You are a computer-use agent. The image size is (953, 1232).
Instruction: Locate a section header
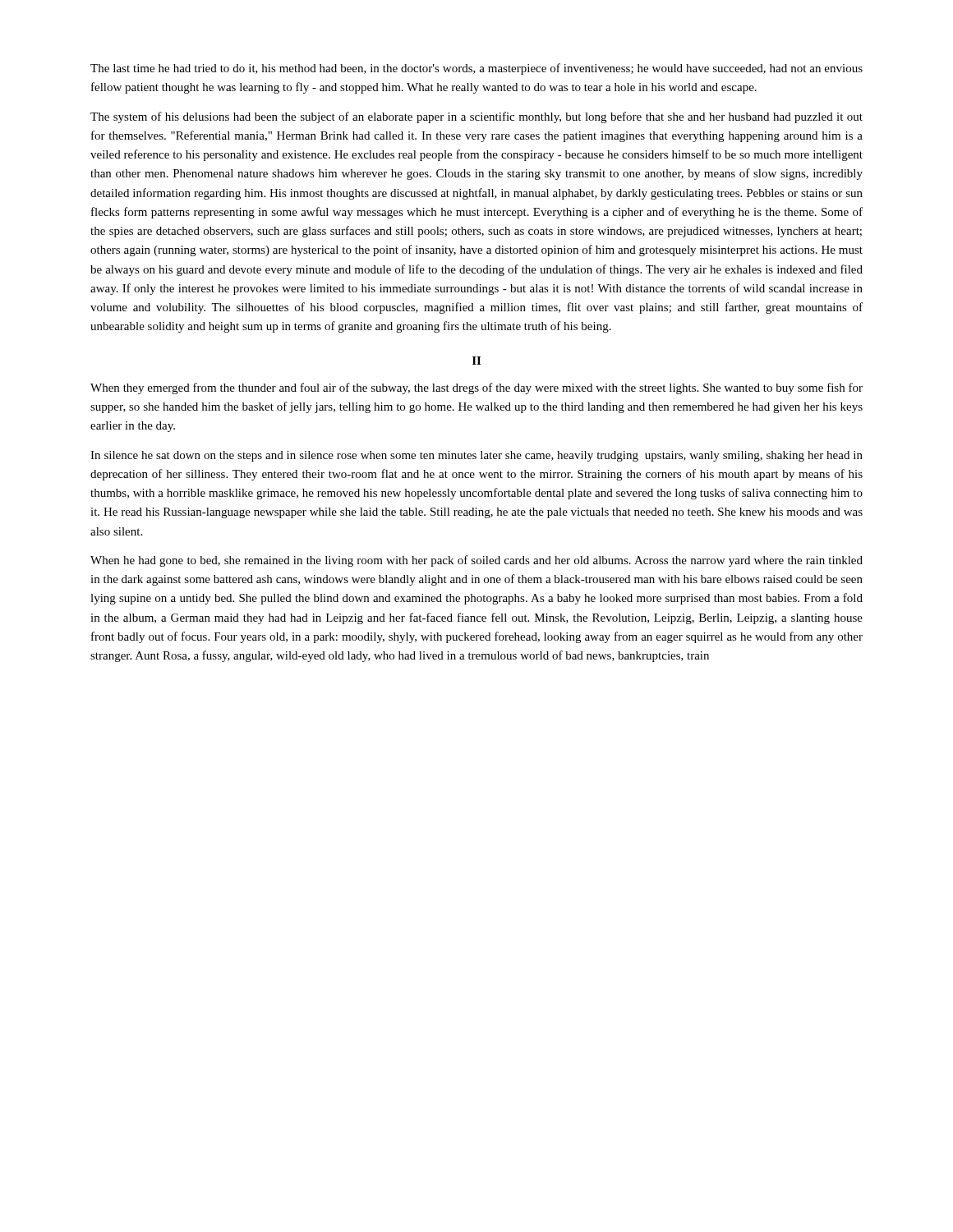pos(476,360)
